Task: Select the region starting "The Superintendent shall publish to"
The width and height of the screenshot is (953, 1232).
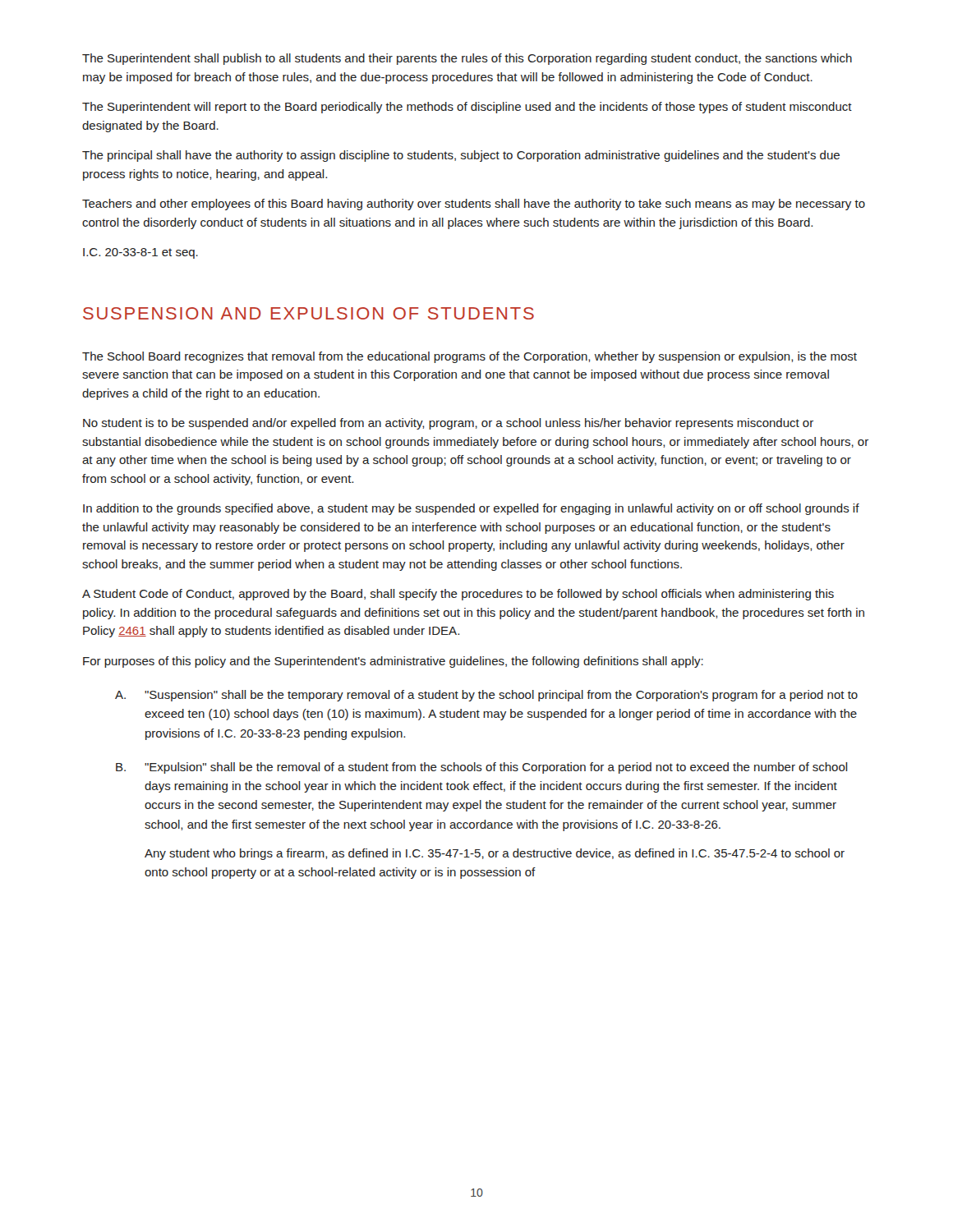Action: (467, 67)
